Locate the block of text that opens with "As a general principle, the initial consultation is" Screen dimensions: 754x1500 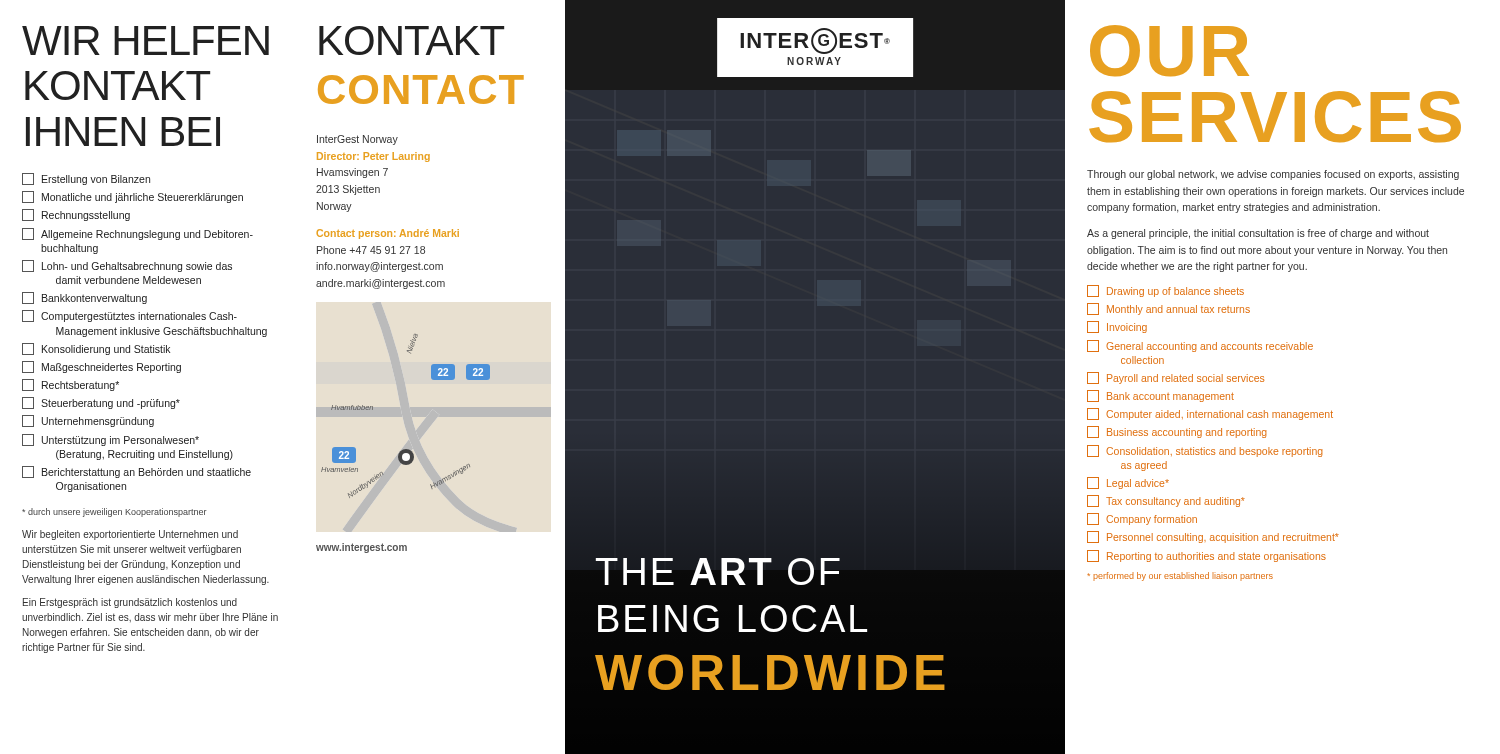[1268, 250]
